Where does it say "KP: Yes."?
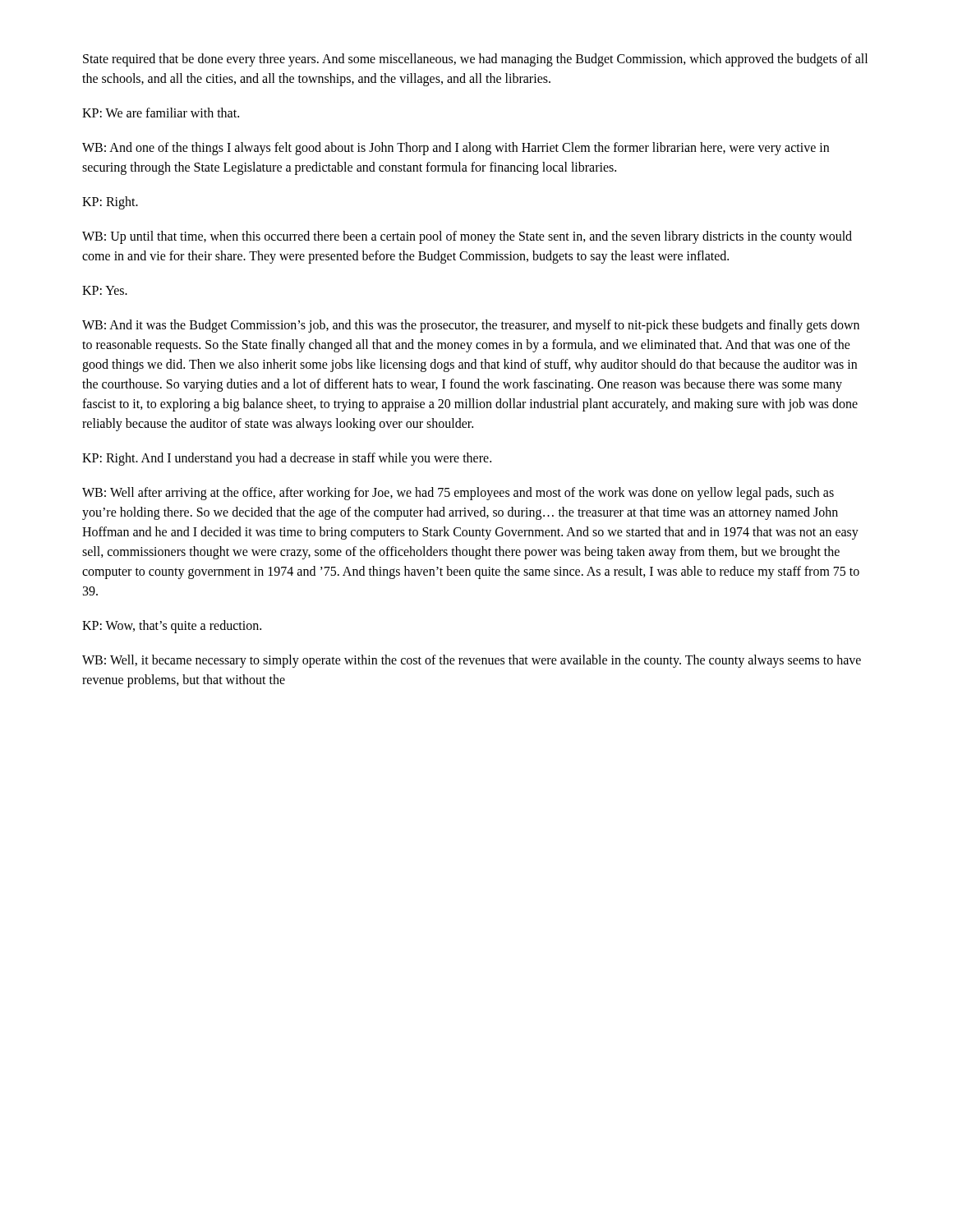This screenshot has width=953, height=1232. tap(105, 290)
